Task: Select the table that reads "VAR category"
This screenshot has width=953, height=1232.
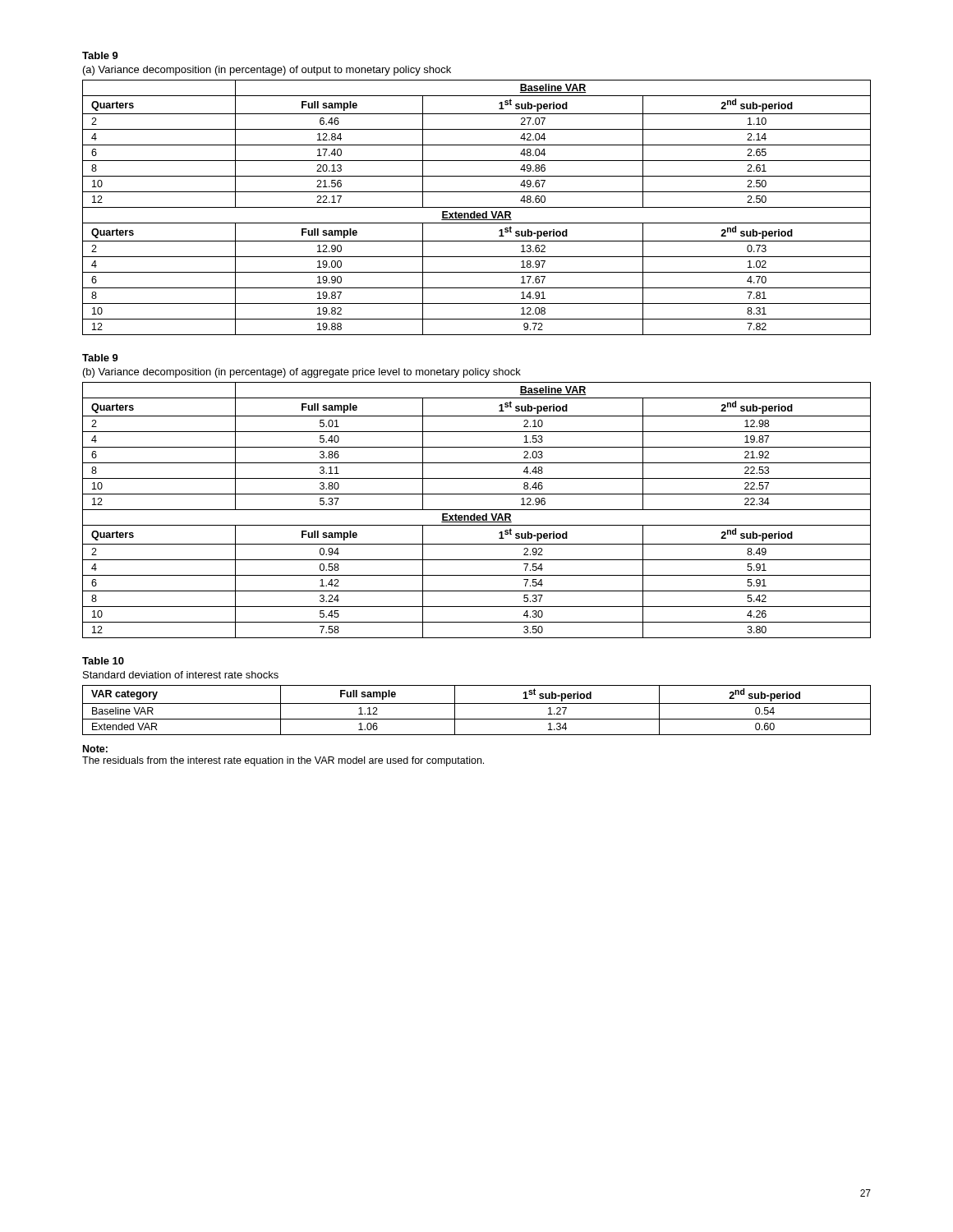Action: tap(476, 710)
